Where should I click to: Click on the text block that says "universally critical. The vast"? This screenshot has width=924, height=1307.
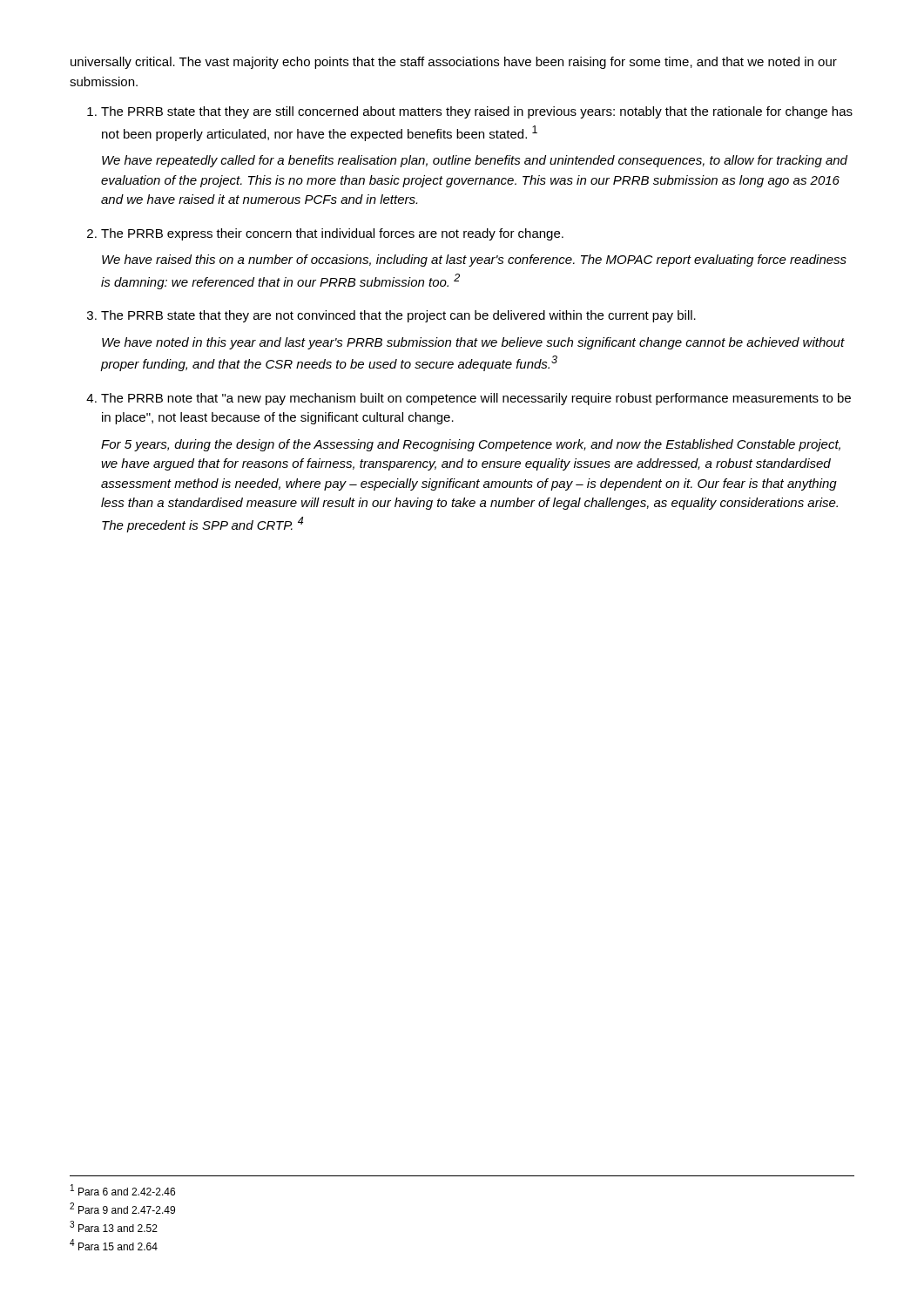tap(453, 71)
